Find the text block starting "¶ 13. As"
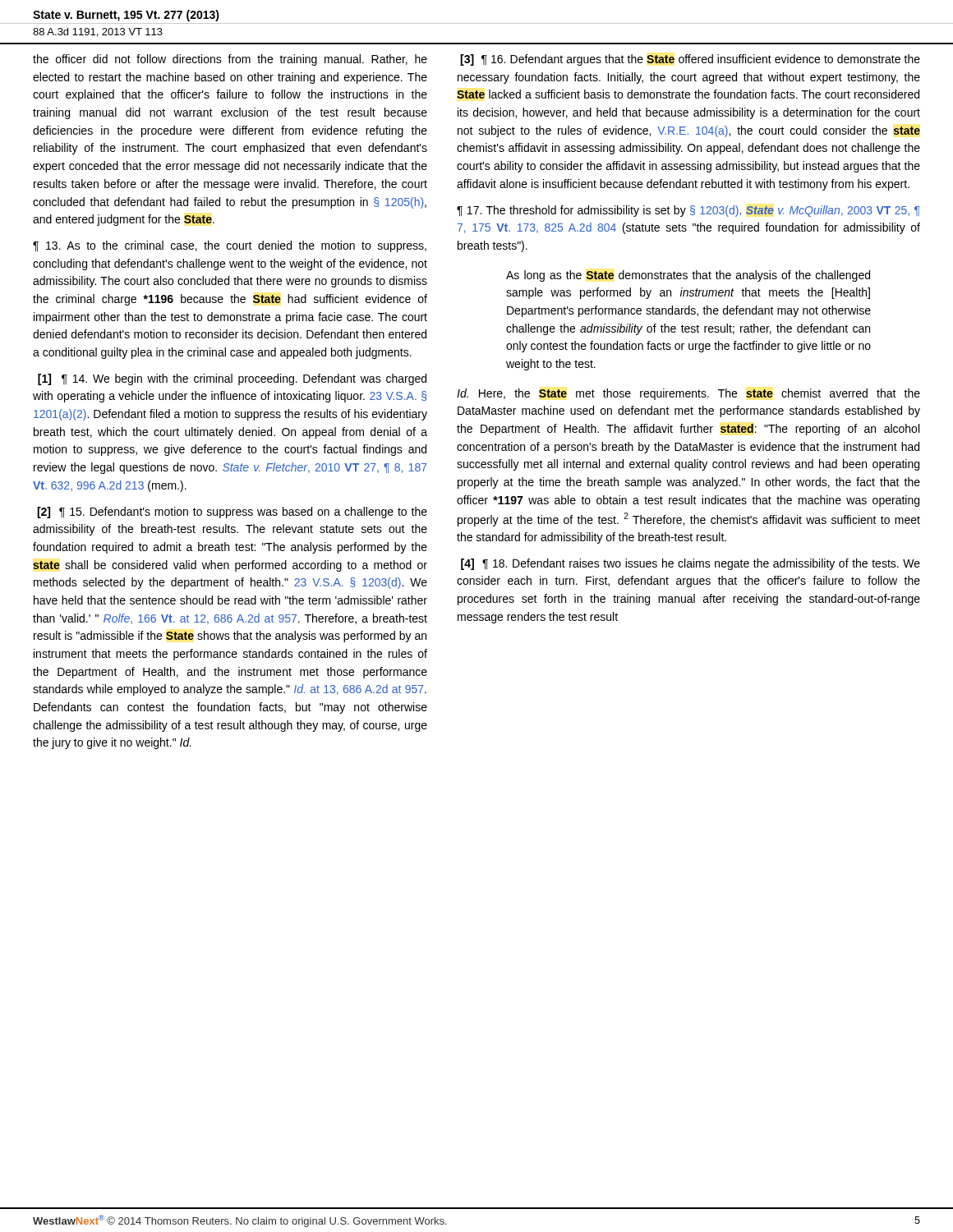Screen dimensions: 1232x953 pyautogui.click(x=230, y=300)
